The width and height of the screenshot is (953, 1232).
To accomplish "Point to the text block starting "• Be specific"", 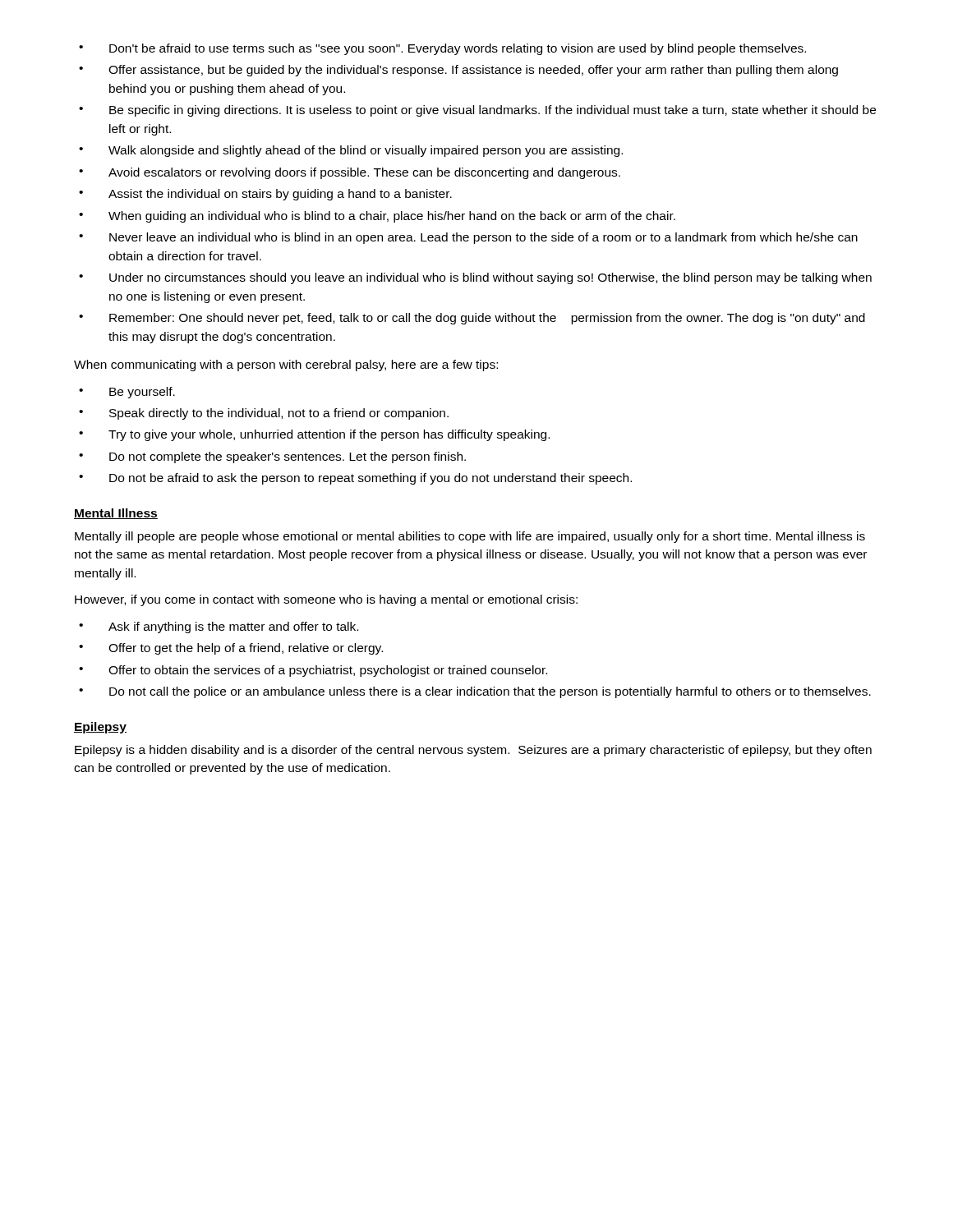I will (476, 120).
